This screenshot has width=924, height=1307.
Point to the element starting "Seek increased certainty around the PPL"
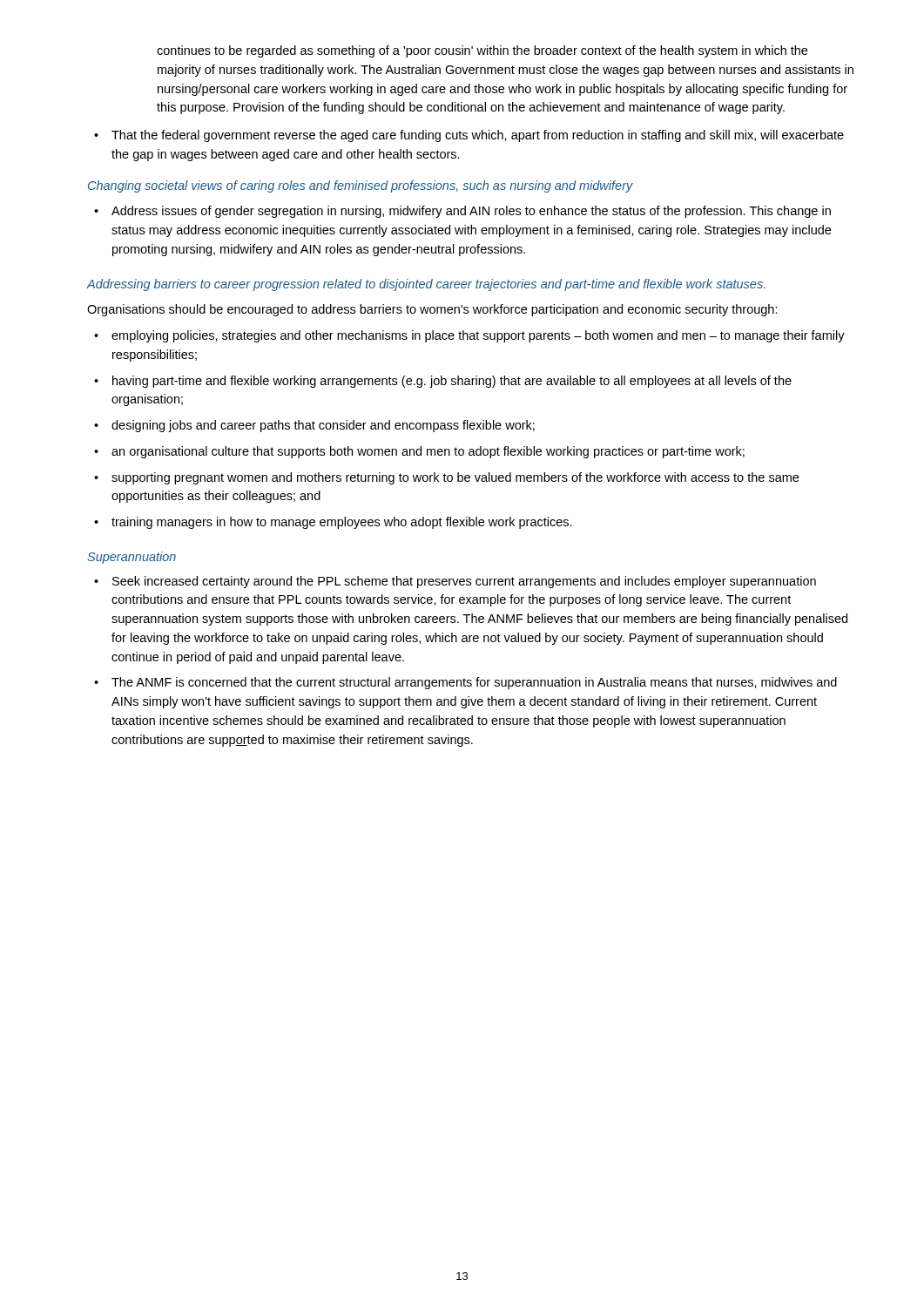(x=471, y=619)
